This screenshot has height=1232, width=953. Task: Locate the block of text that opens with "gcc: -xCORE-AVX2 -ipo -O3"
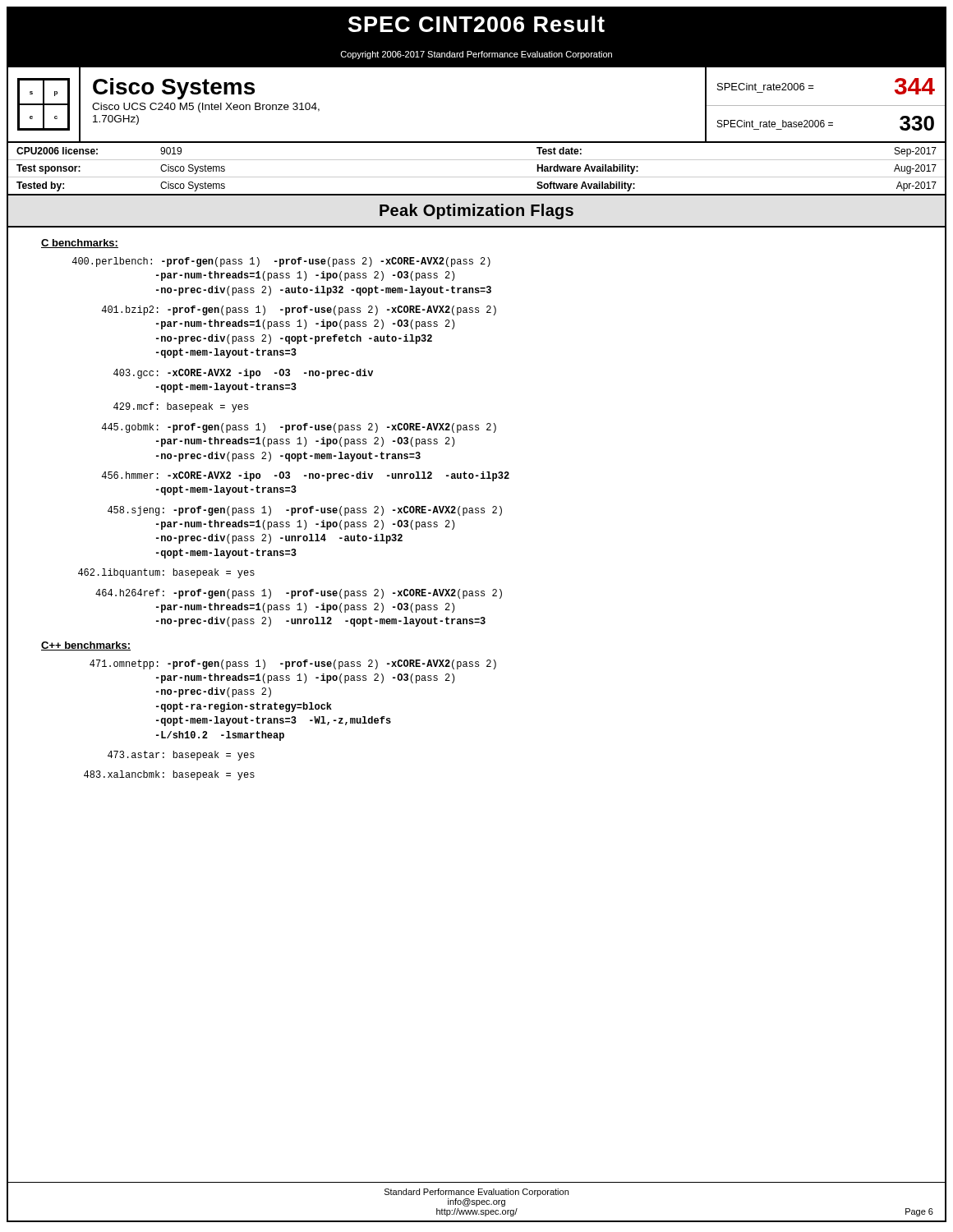(243, 374)
